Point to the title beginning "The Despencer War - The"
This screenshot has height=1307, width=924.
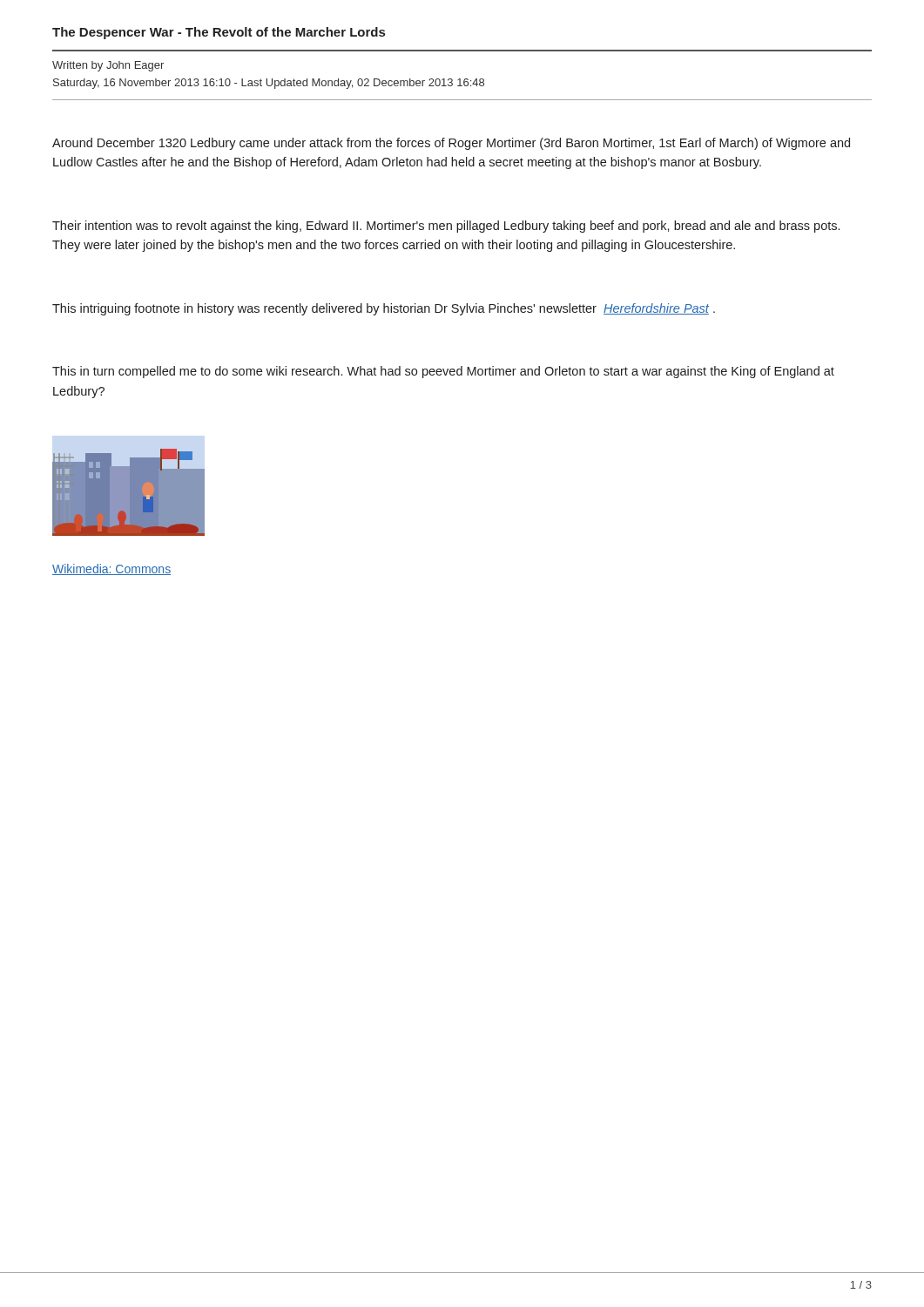pyautogui.click(x=219, y=33)
